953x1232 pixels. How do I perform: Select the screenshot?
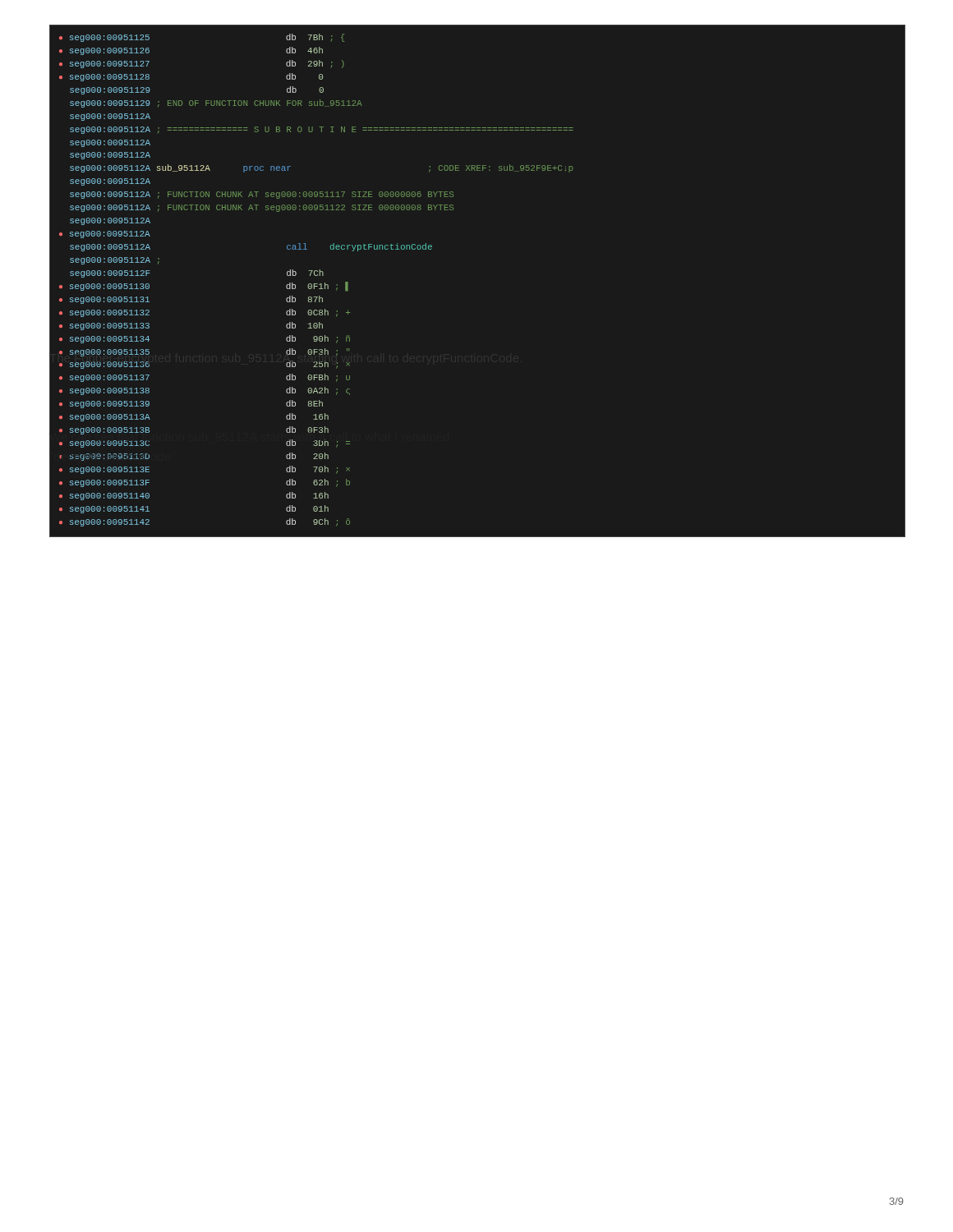point(477,281)
